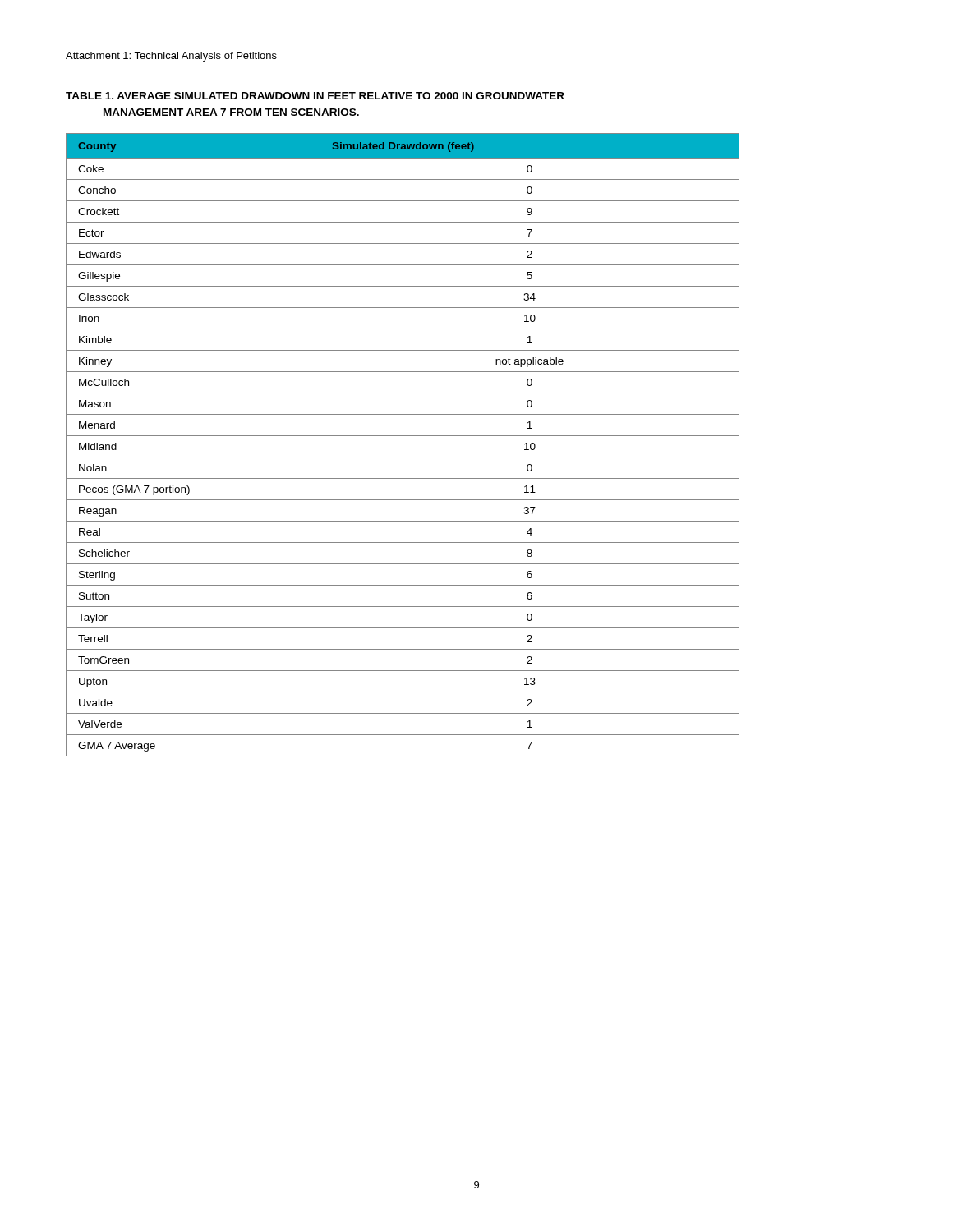This screenshot has height=1232, width=953.
Task: Select the table that reads "Simulated Drawdown (feet)"
Action: coord(476,444)
